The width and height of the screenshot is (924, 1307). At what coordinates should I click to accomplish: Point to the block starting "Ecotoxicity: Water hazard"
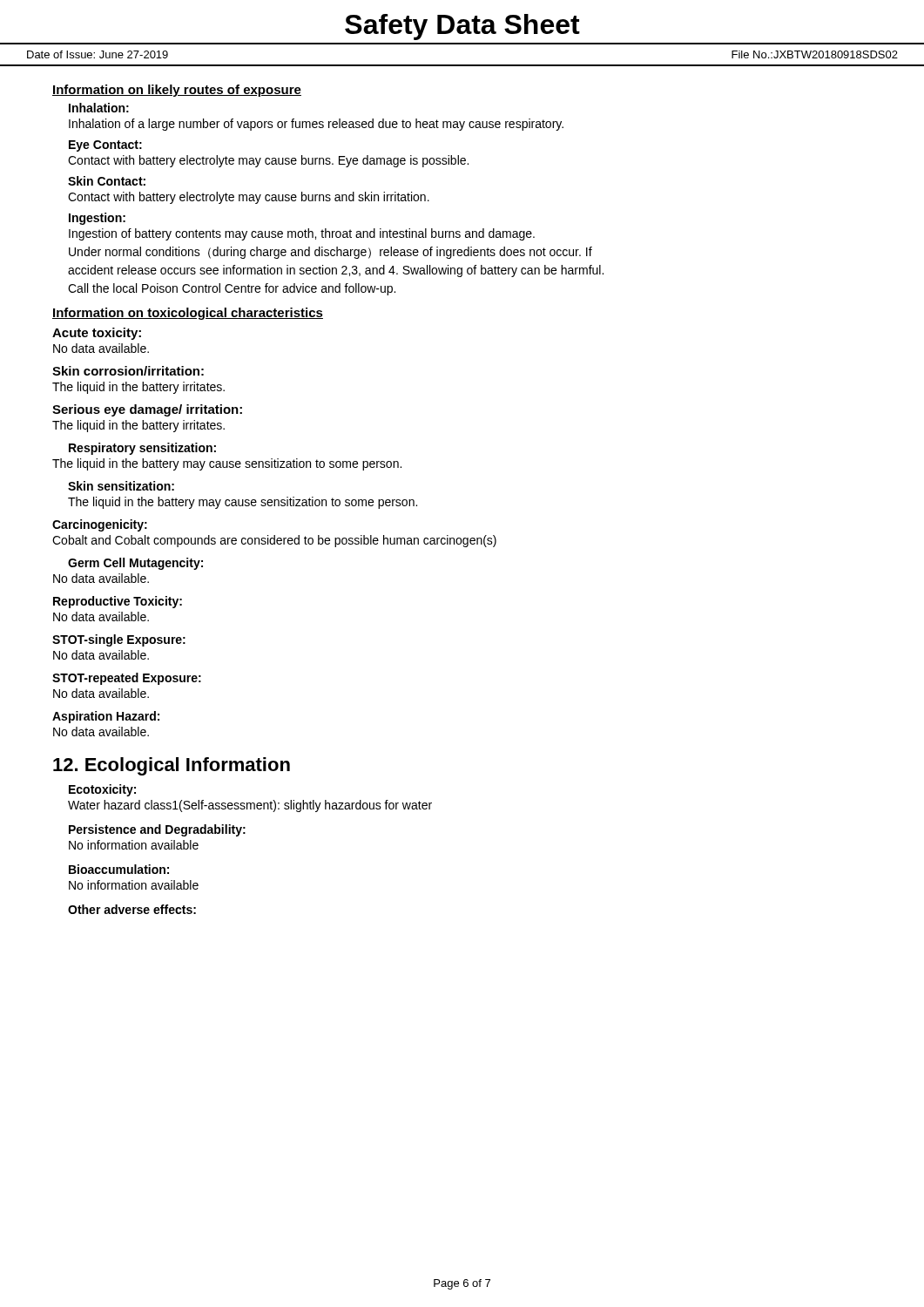coord(102,790)
